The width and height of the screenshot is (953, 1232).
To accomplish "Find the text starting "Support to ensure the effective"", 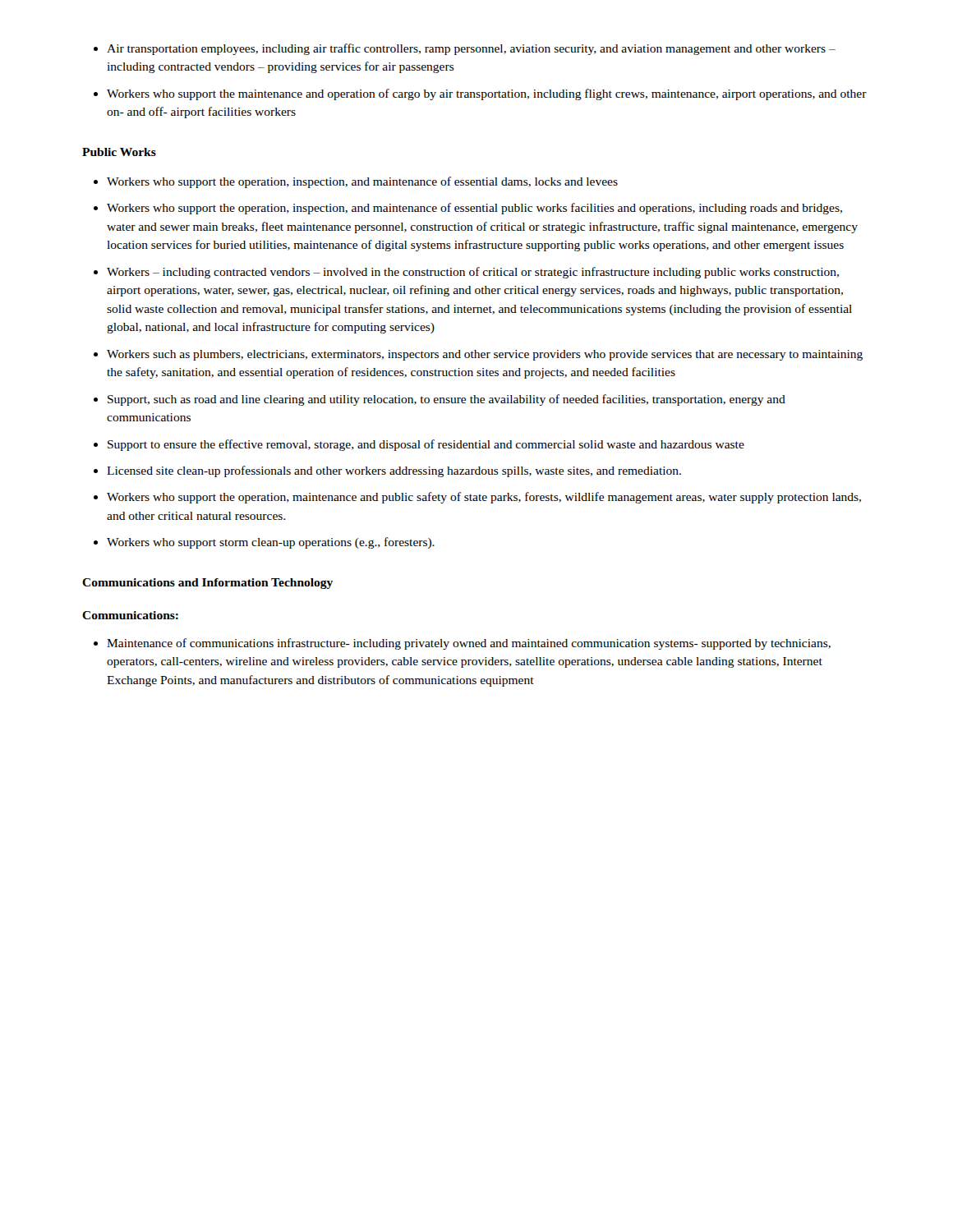I will point(489,444).
